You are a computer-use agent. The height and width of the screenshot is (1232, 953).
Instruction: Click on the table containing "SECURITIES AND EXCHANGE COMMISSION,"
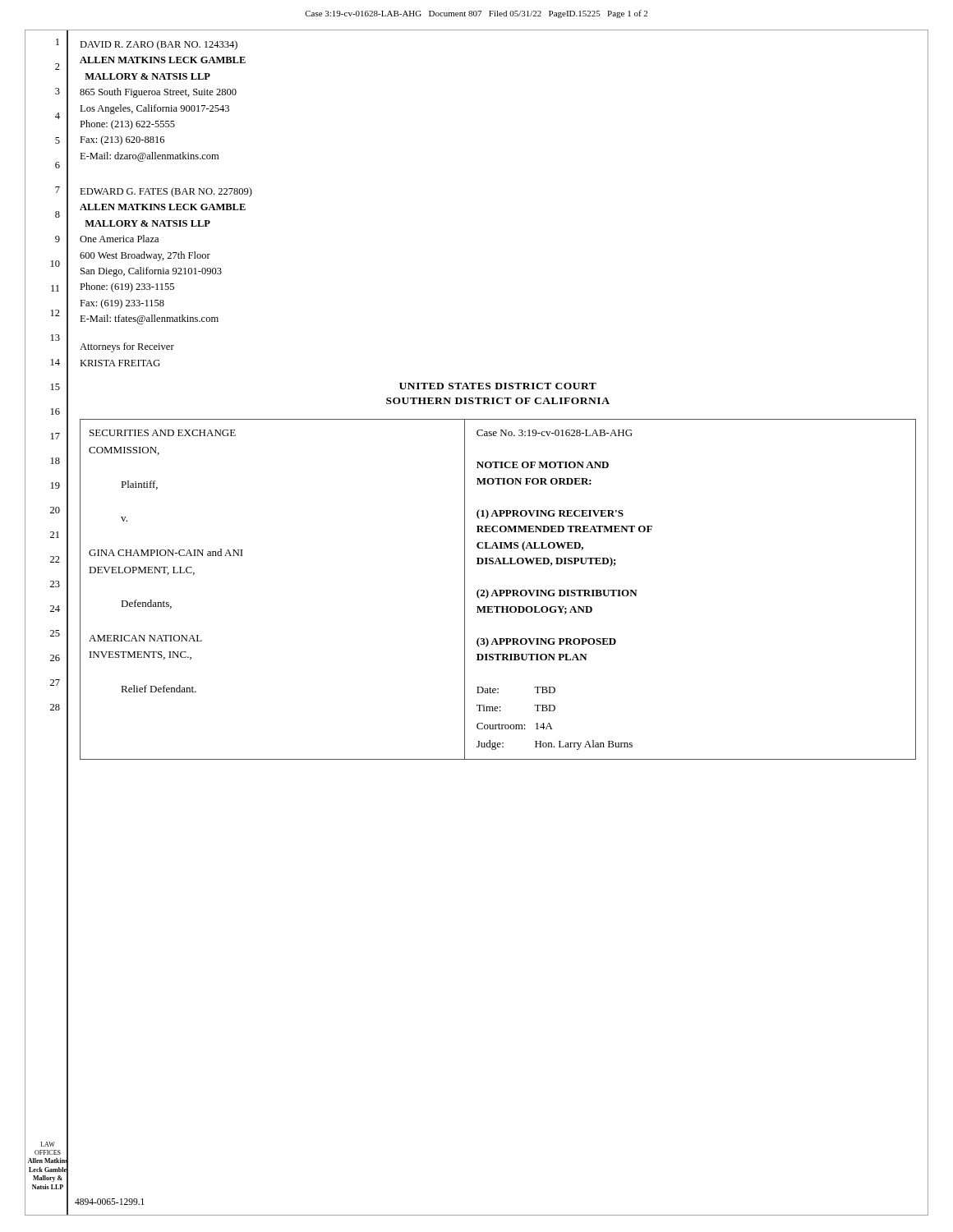click(x=498, y=589)
